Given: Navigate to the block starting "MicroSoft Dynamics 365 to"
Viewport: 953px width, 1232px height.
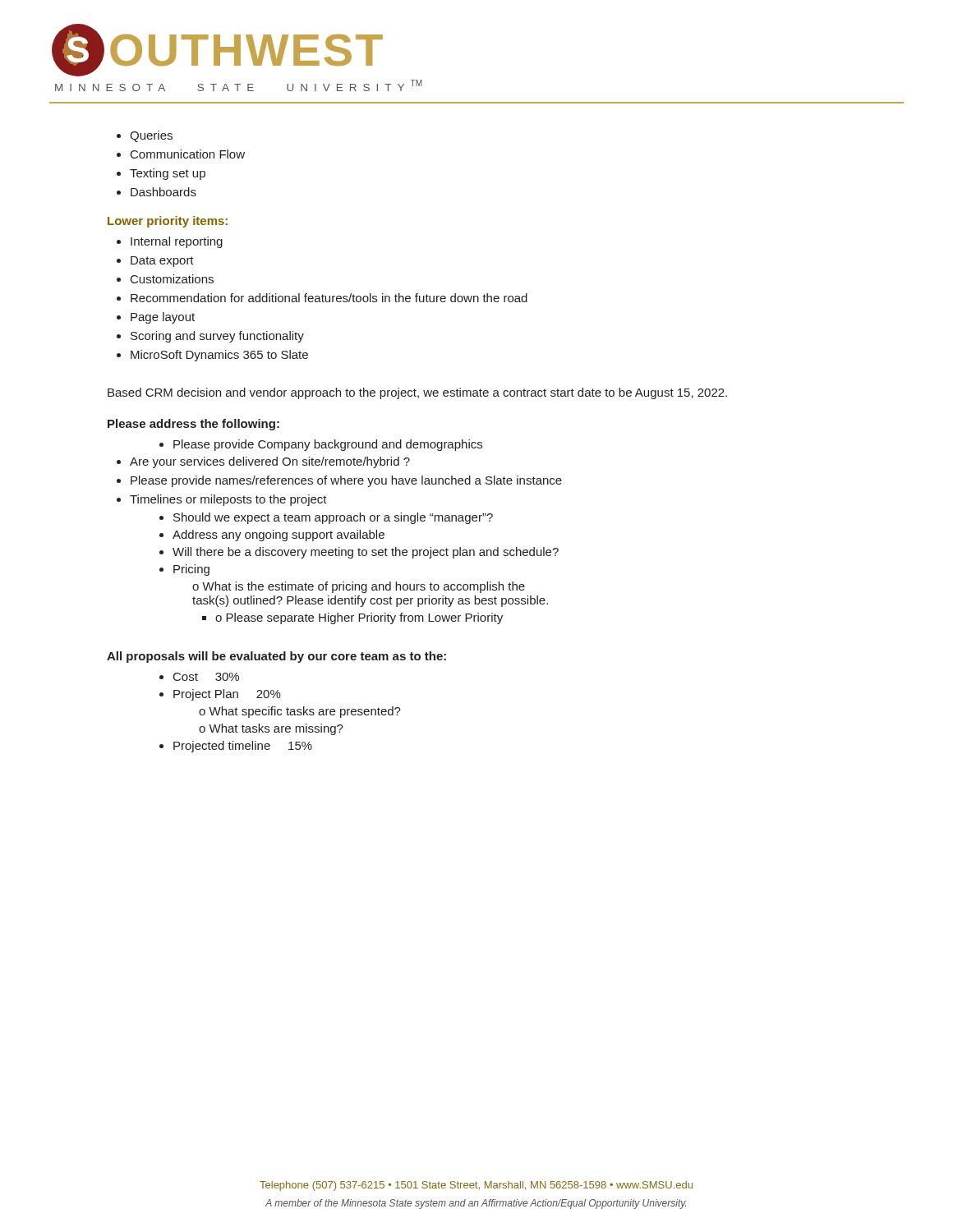Looking at the screenshot, I should [x=212, y=356].
